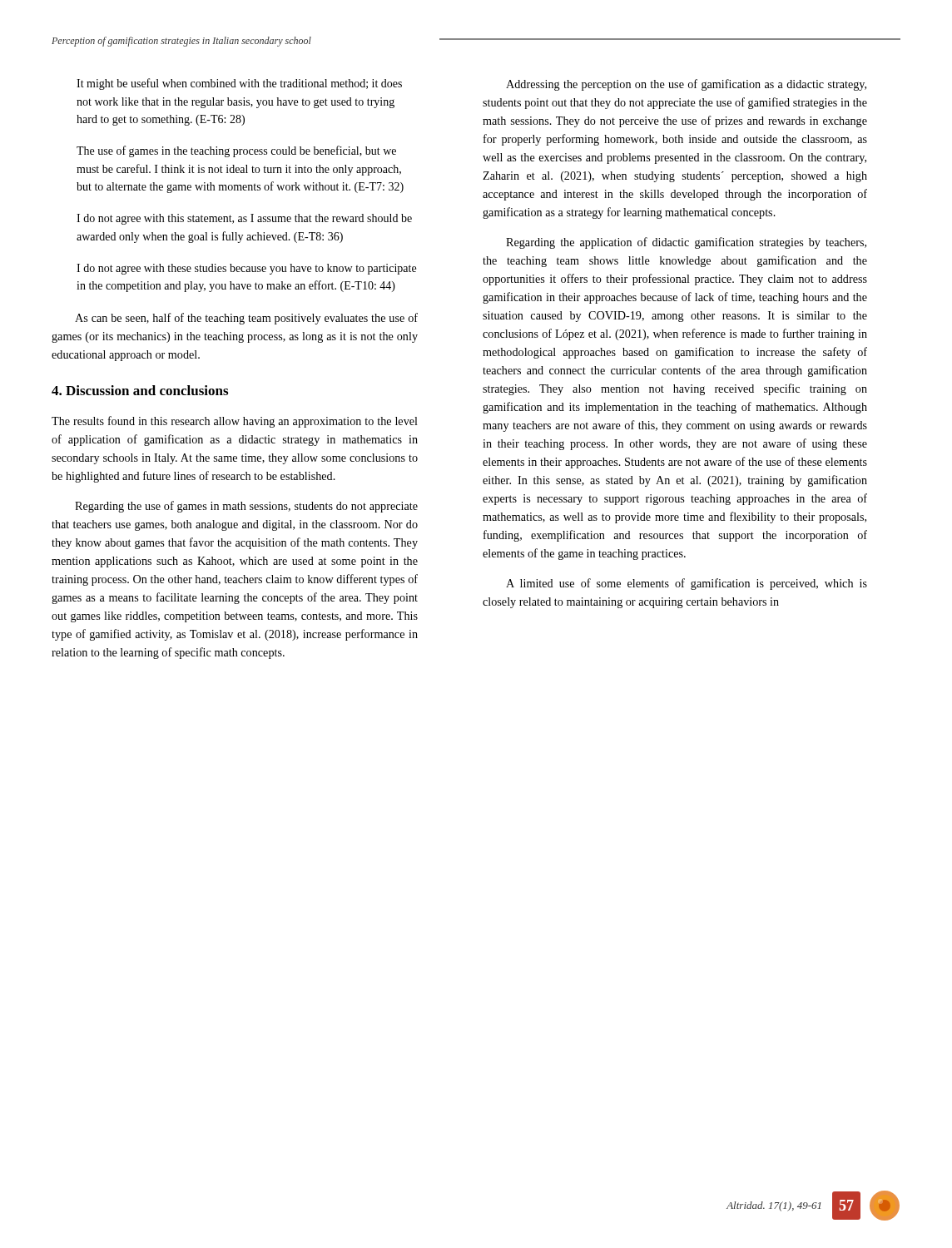
Task: Click on the text block with the text "As can be seen, half of the teaching"
Action: (235, 336)
